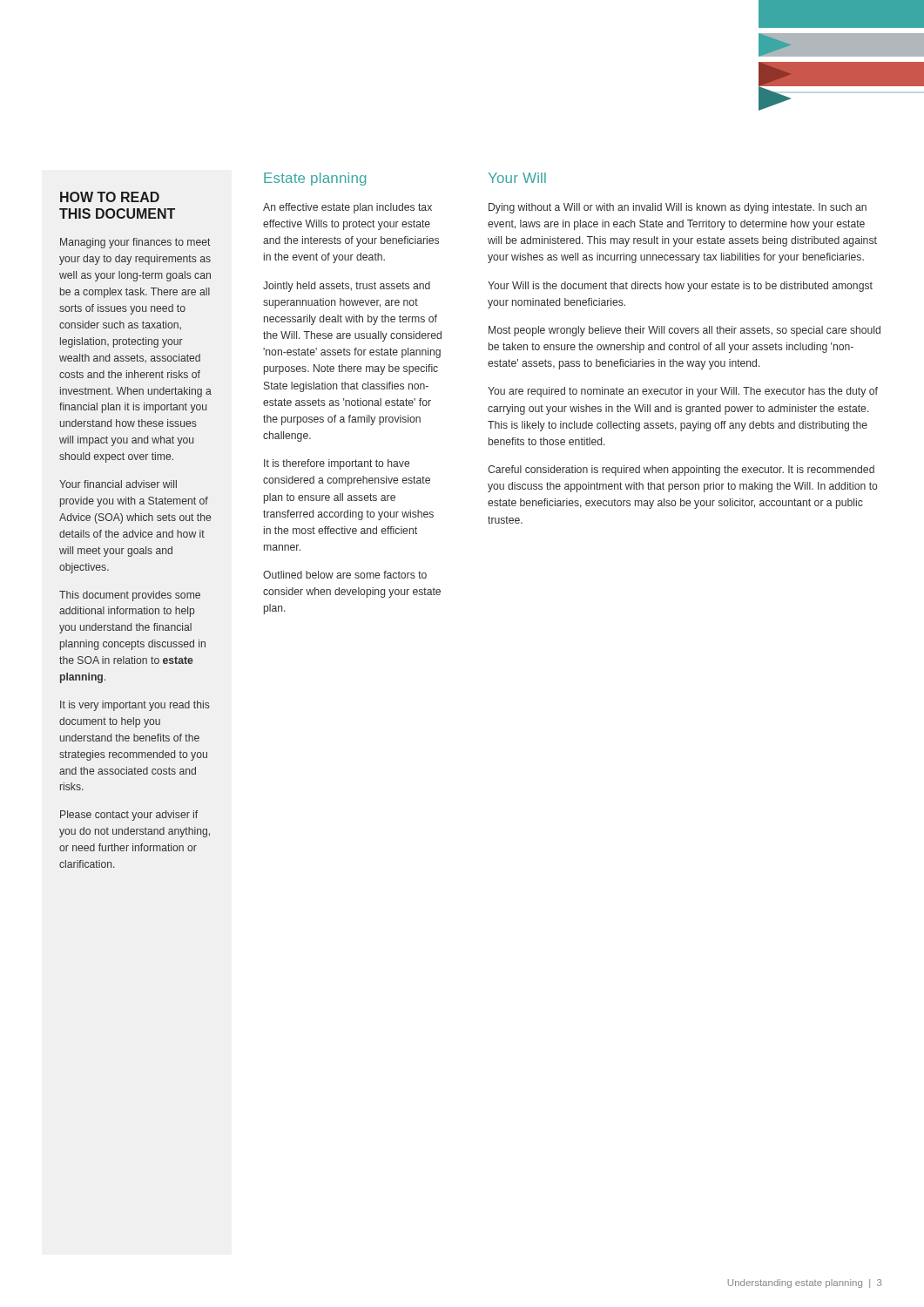Click the passage that begins "It is therefore important to have considered"

(349, 505)
